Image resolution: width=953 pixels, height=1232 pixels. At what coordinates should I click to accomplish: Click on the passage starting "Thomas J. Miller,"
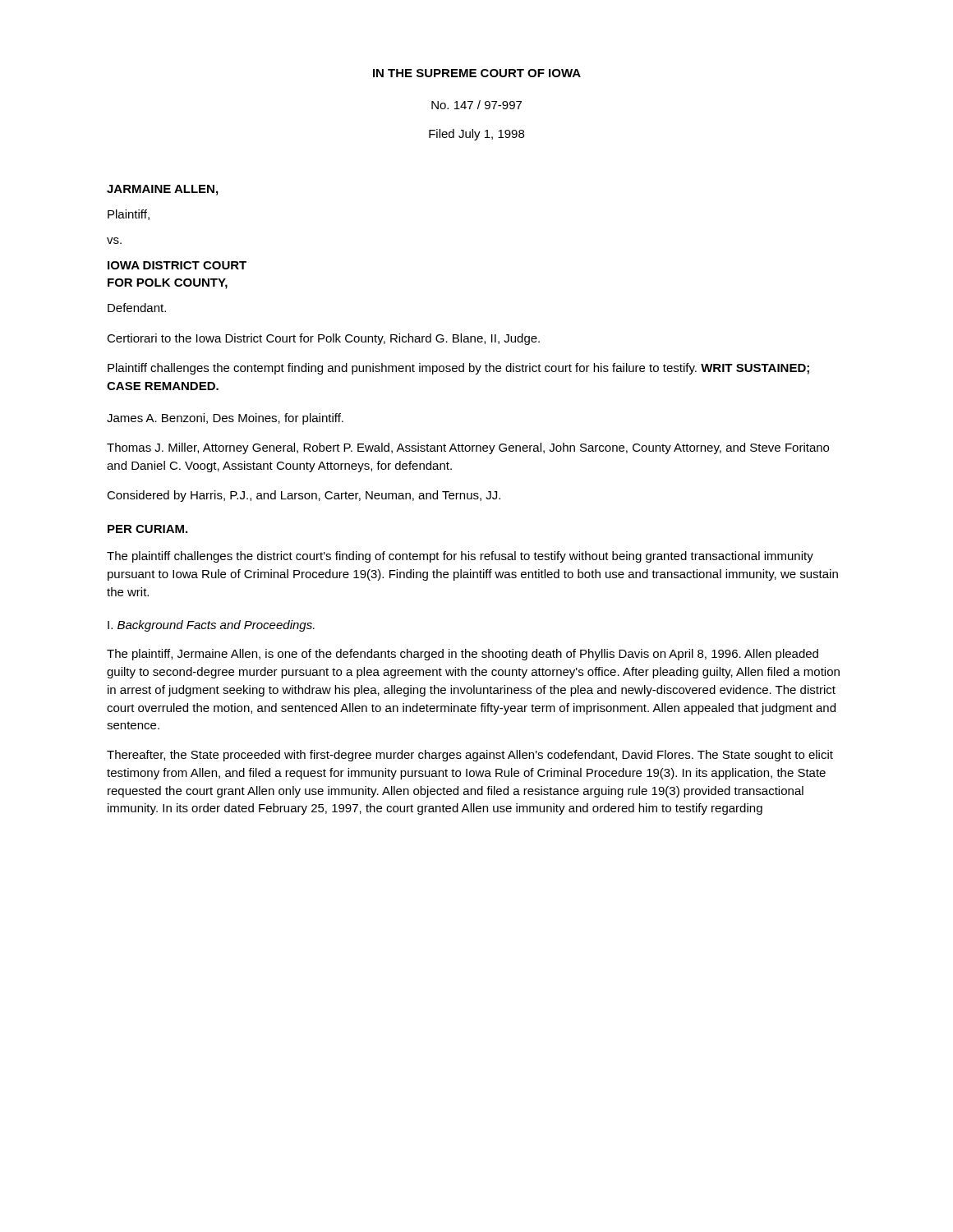pos(468,456)
